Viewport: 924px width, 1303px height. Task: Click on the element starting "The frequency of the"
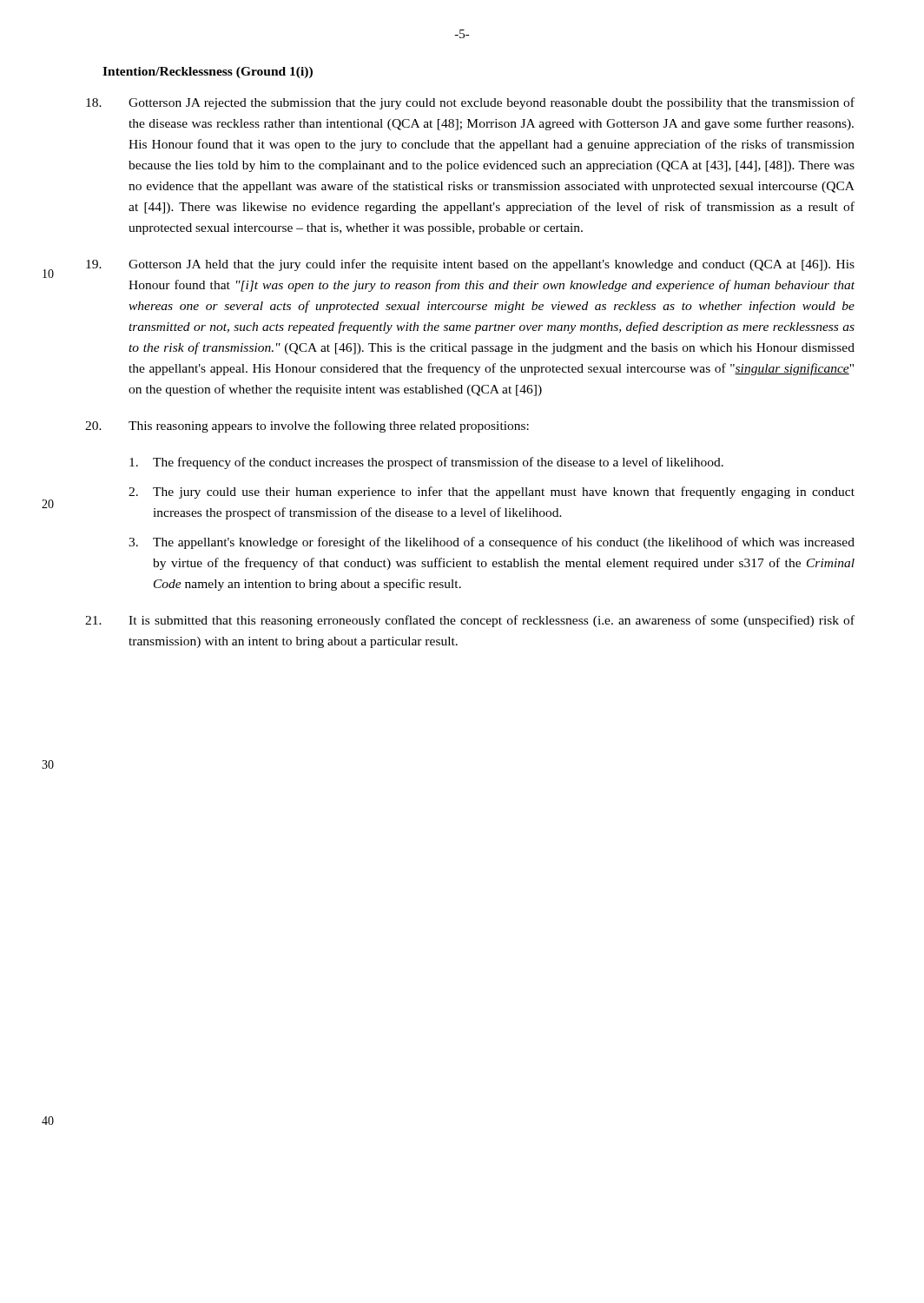point(492,462)
